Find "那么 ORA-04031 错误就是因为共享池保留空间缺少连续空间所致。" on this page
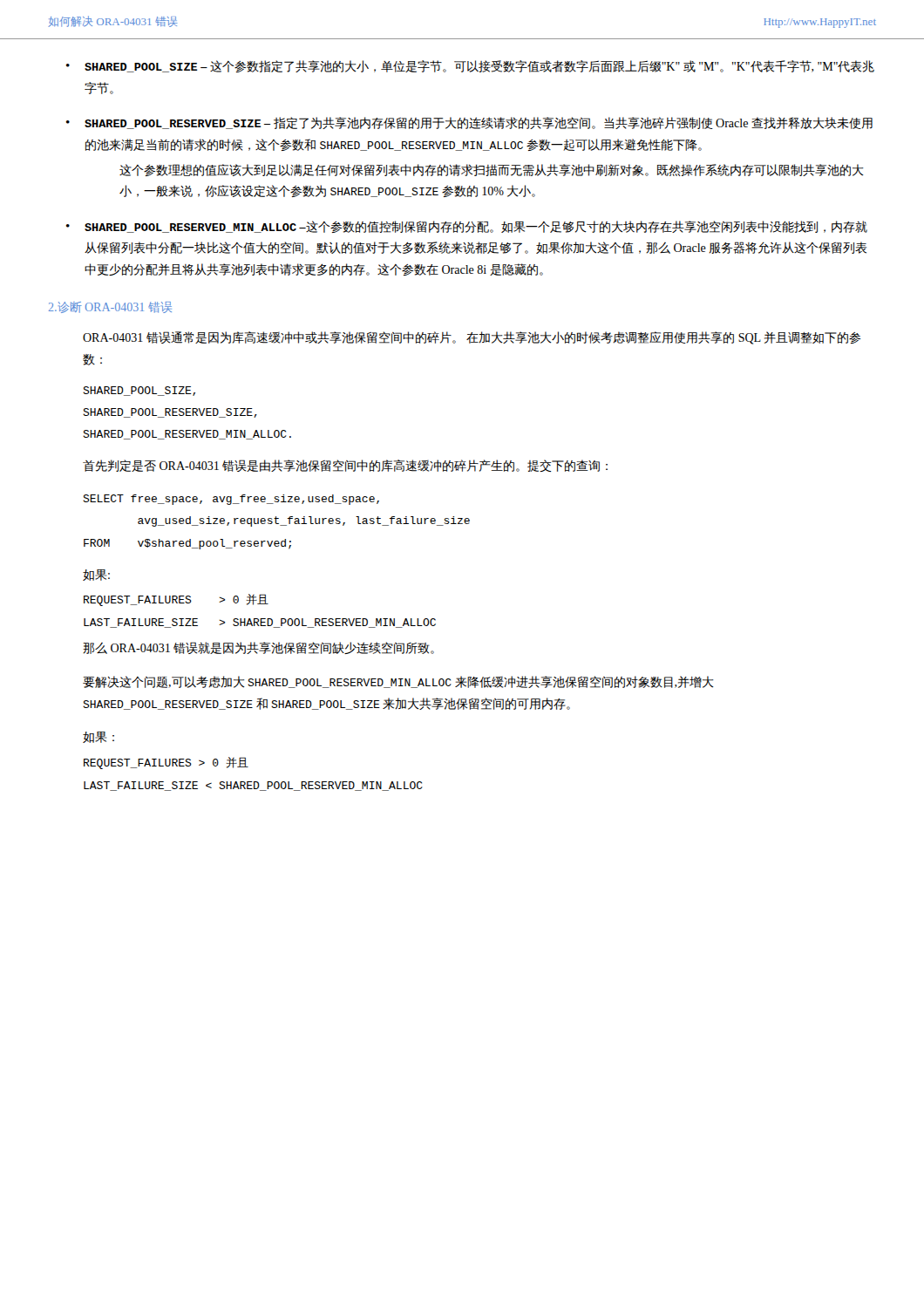 pos(262,649)
